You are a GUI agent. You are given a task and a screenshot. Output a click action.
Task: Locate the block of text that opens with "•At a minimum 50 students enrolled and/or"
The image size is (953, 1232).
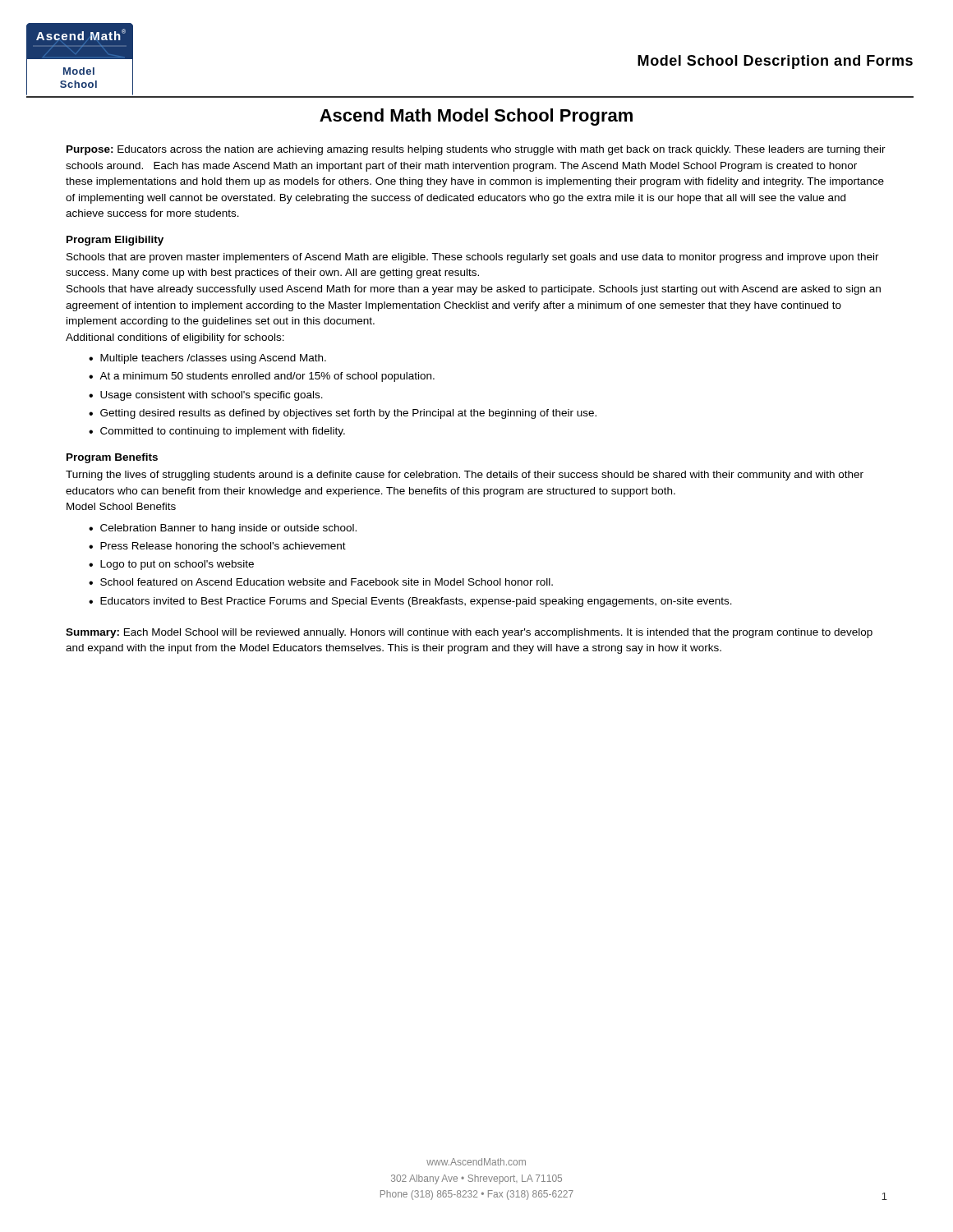(x=262, y=377)
